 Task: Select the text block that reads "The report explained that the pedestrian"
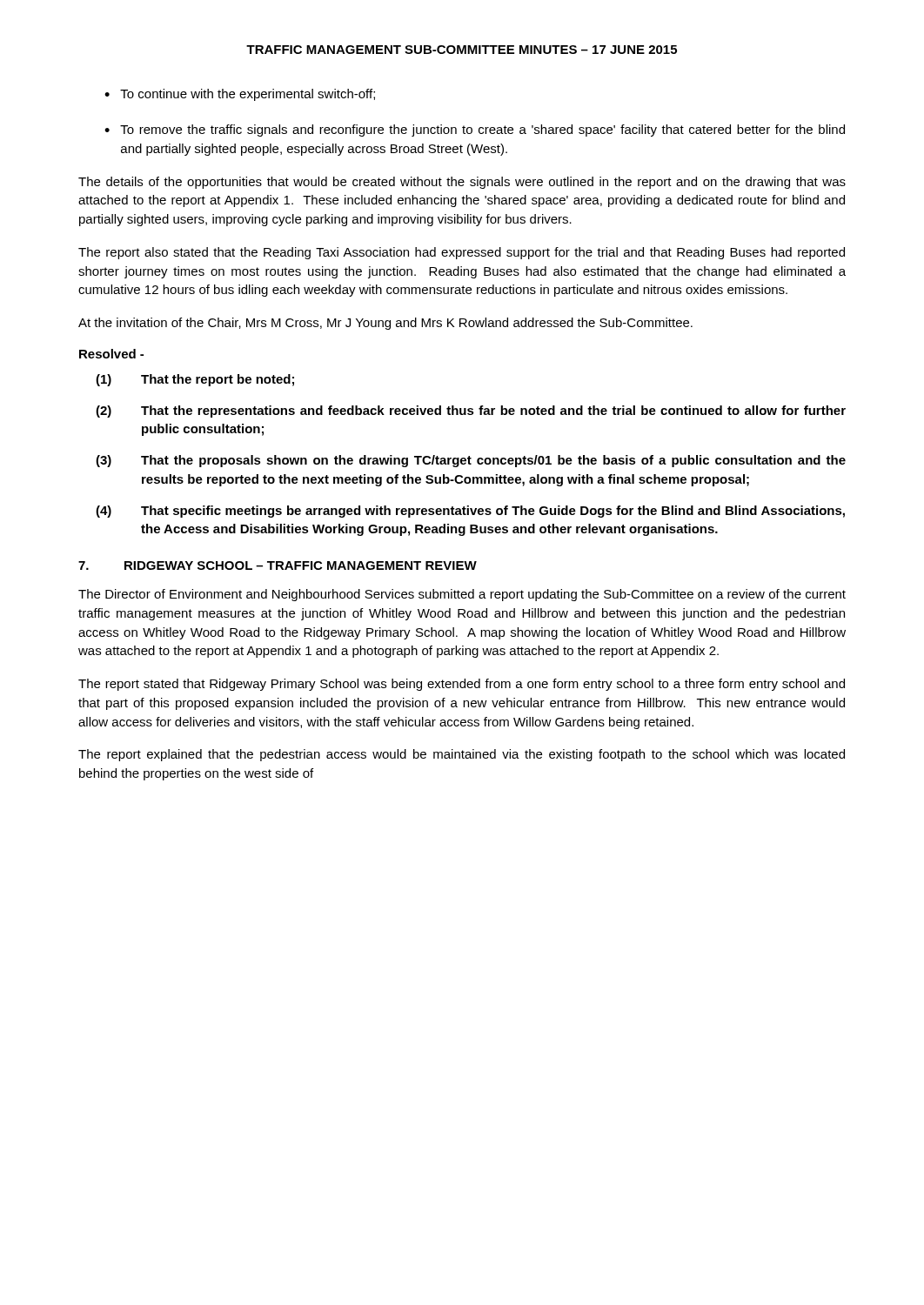[x=462, y=764]
